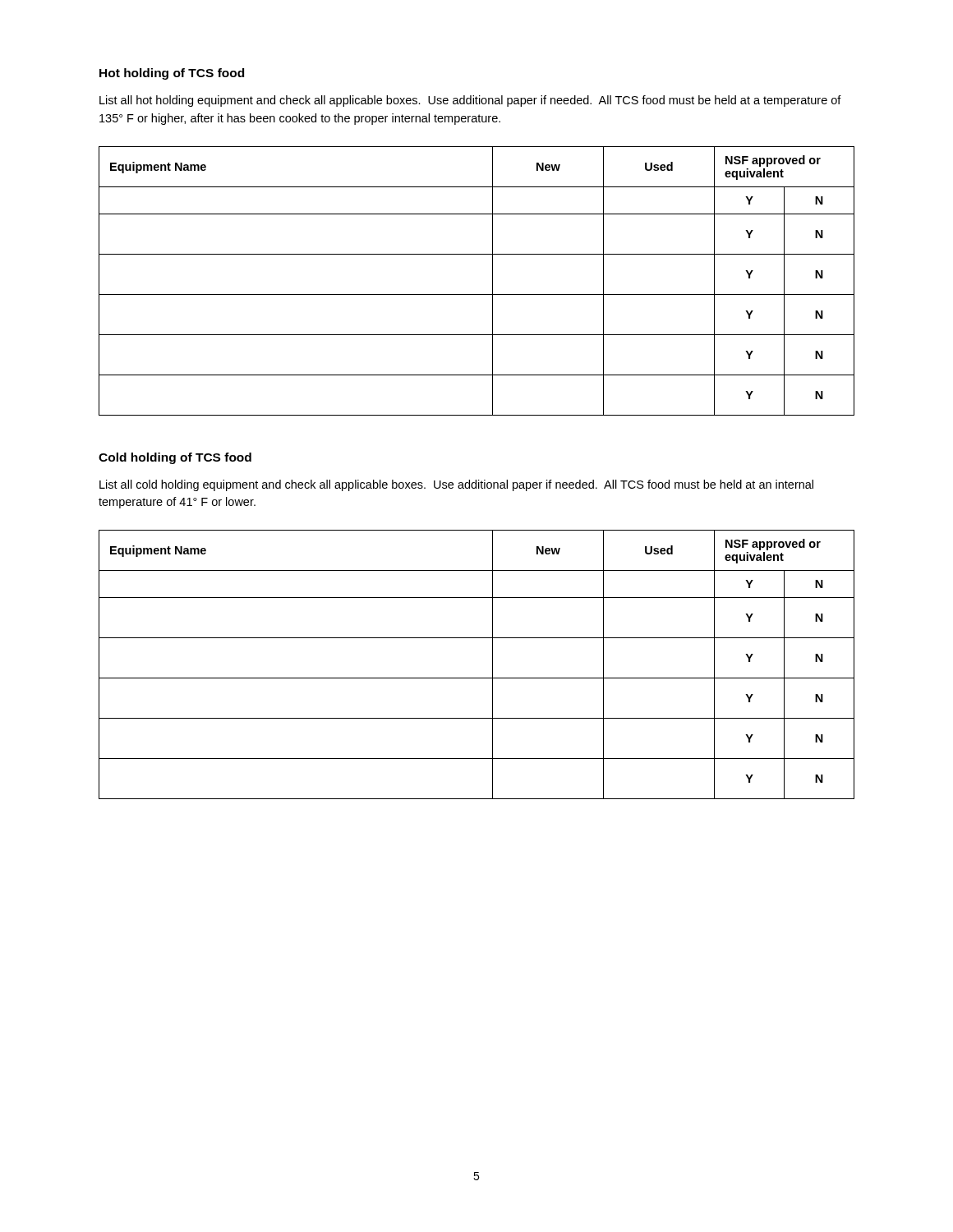Navigate to the text block starting "Cold holding of TCS food"

click(175, 457)
